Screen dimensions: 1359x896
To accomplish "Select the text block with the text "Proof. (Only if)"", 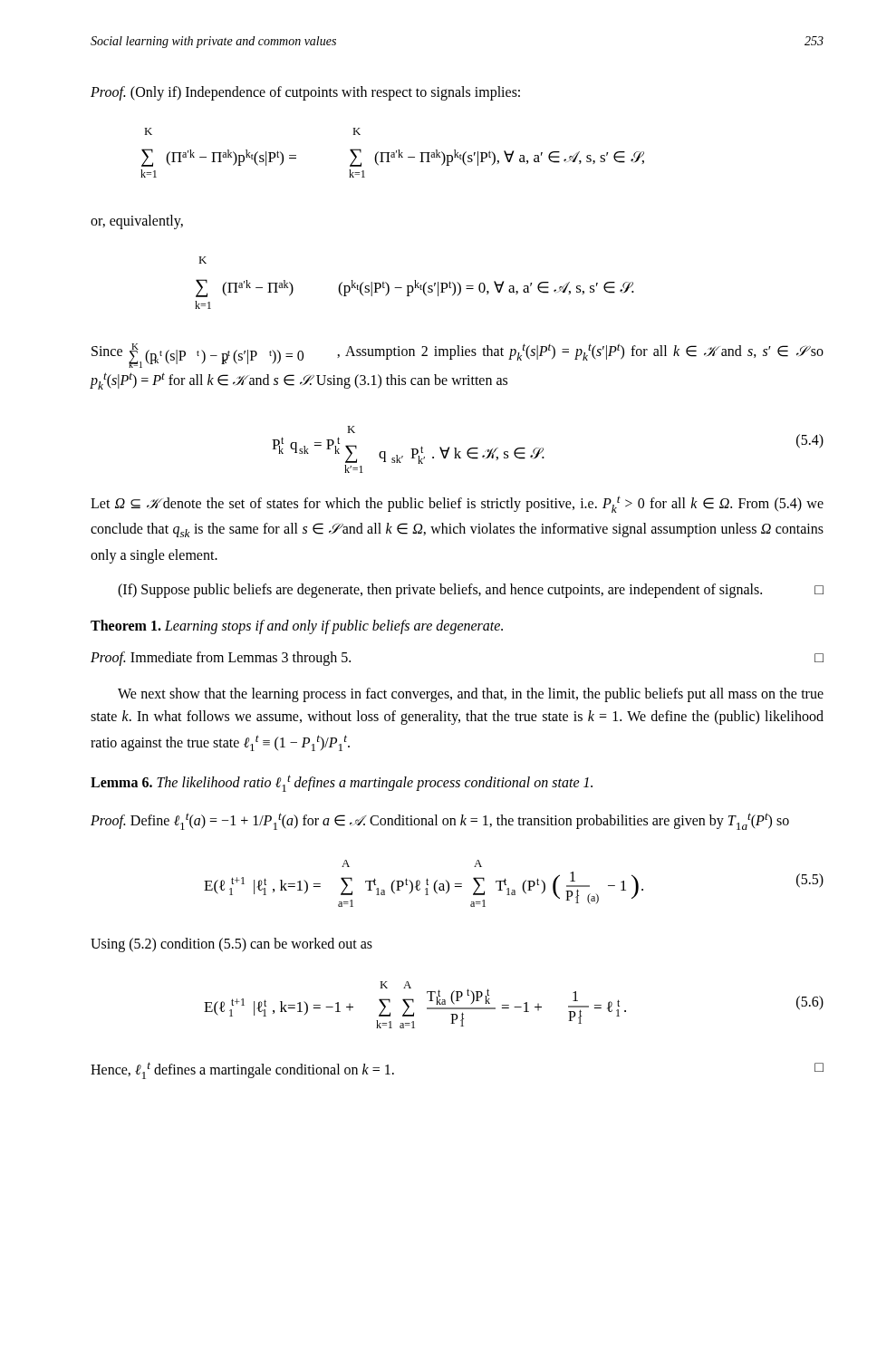I will pyautogui.click(x=306, y=92).
